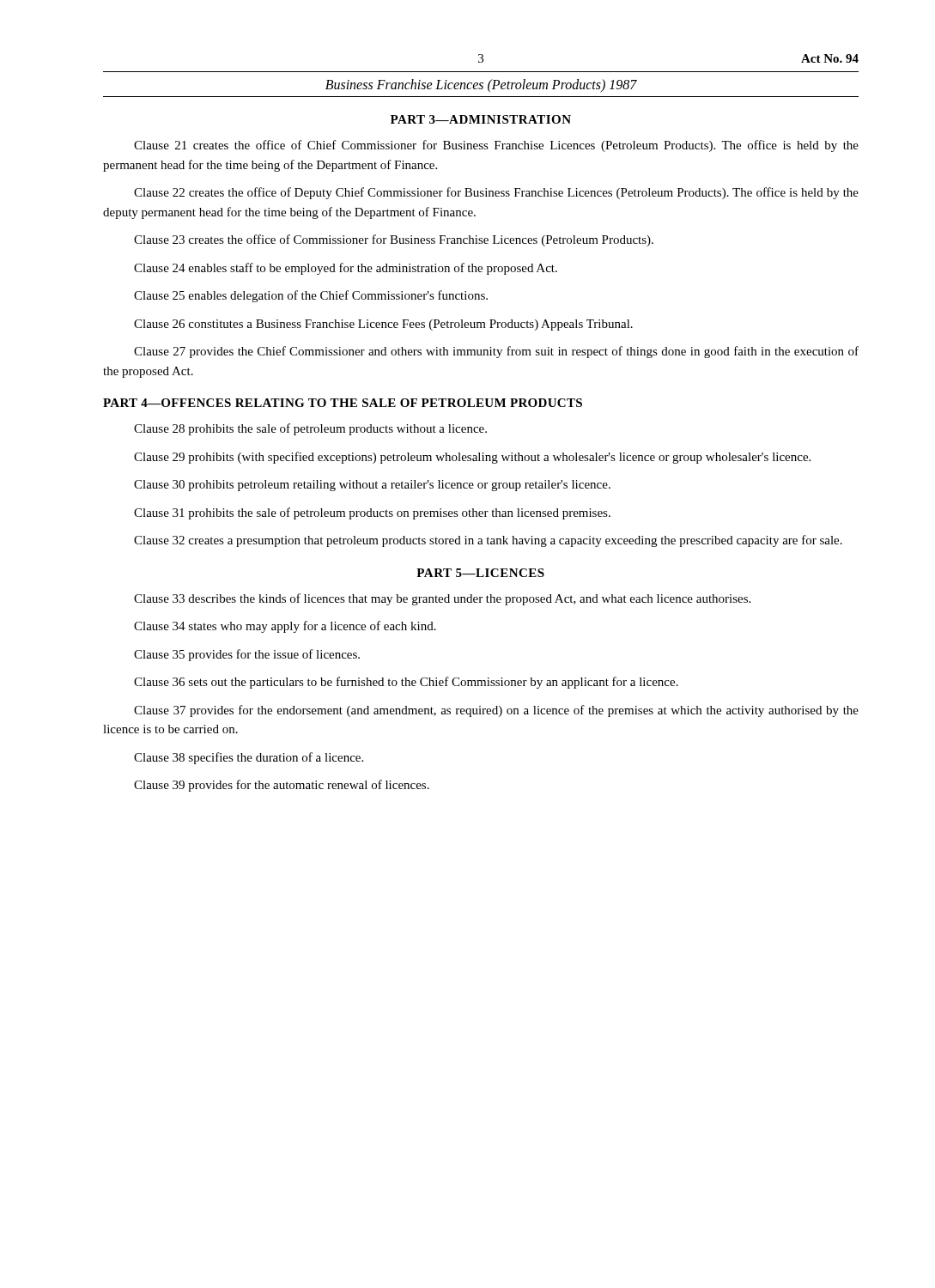Click on the text block with the text "Clause 21 creates"
Viewport: 935px width, 1288px height.
pyautogui.click(x=481, y=155)
